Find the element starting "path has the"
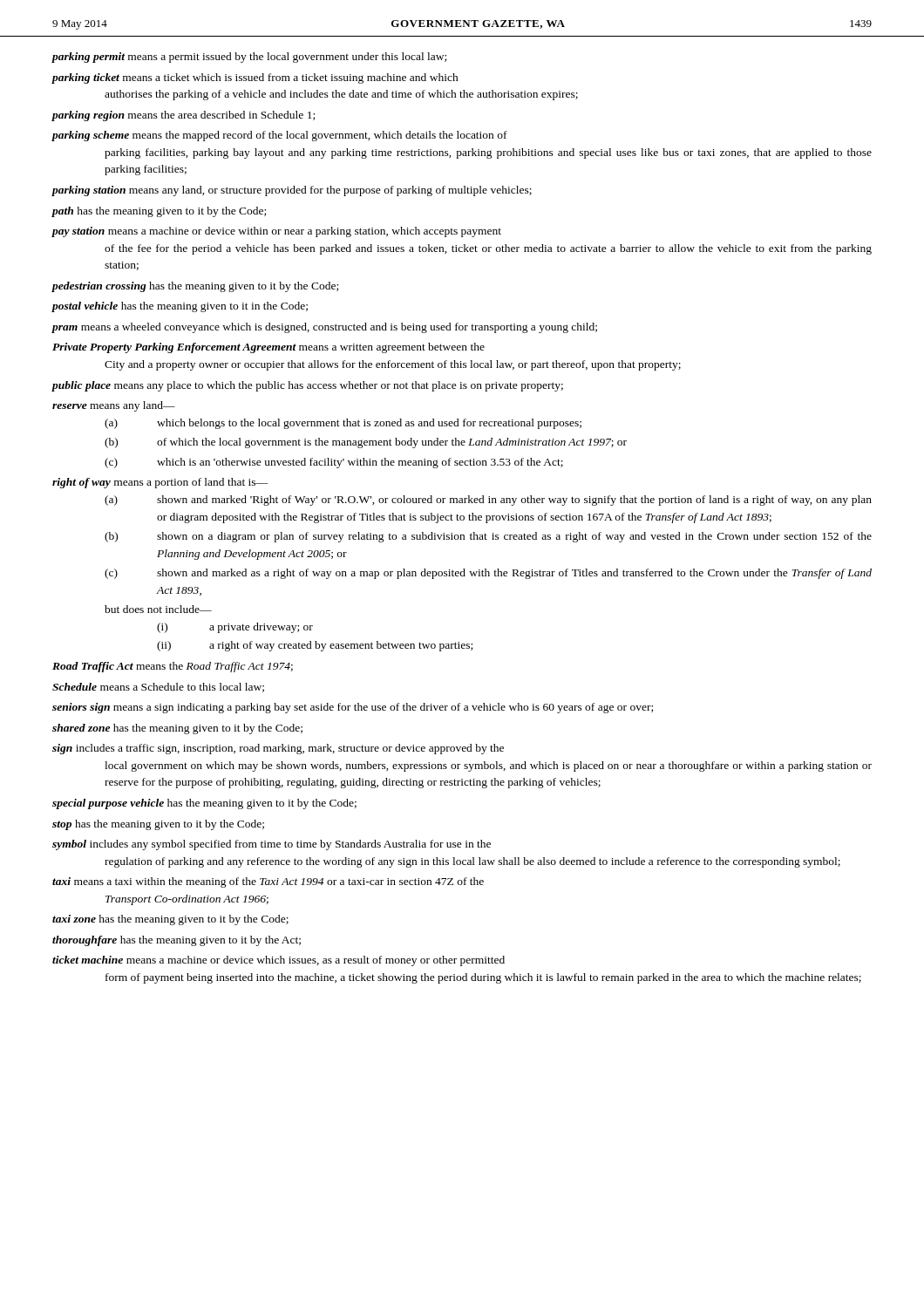The height and width of the screenshot is (1308, 924). pos(160,210)
